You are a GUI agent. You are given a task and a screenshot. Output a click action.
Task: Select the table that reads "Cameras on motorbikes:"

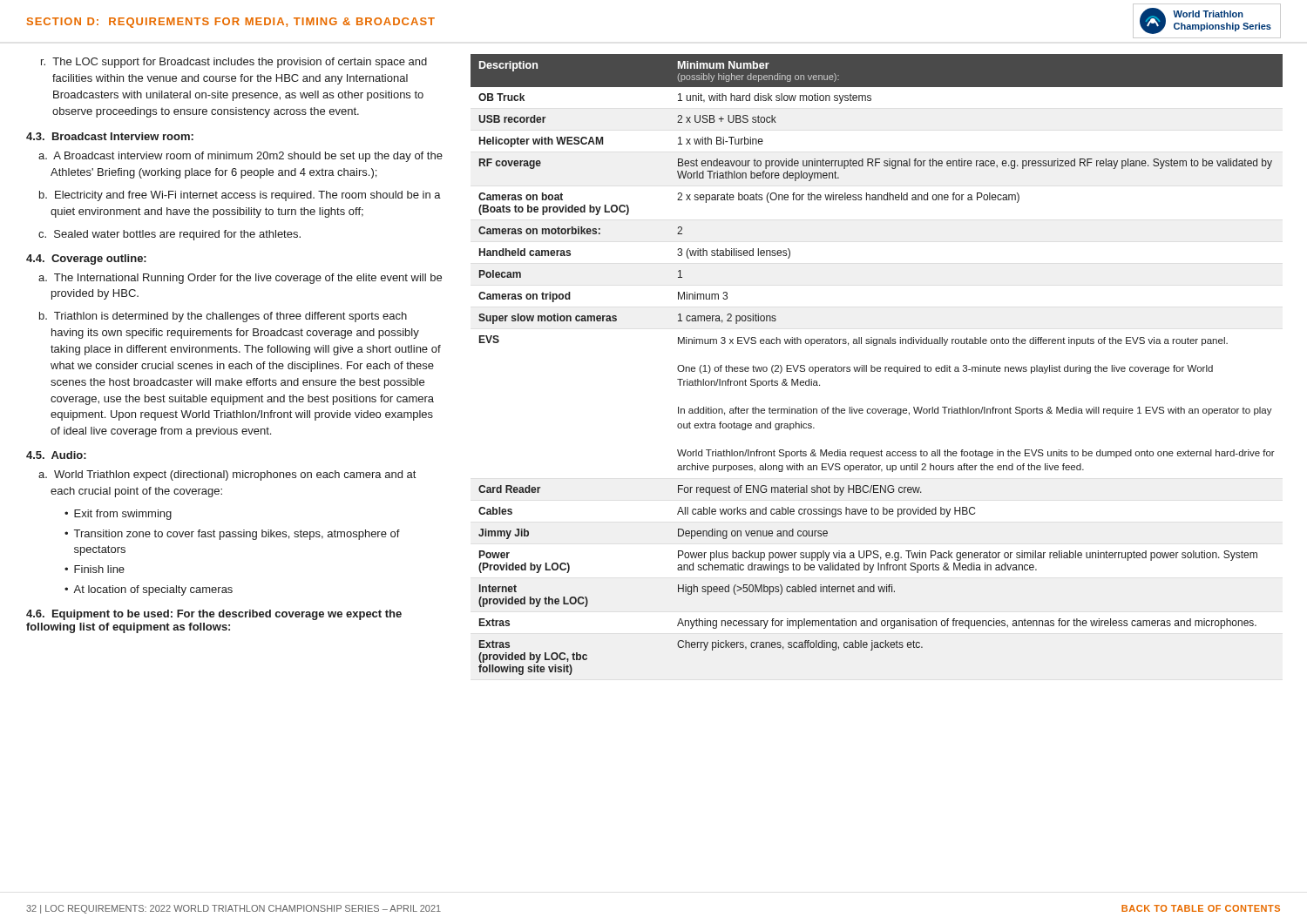[x=877, y=367]
